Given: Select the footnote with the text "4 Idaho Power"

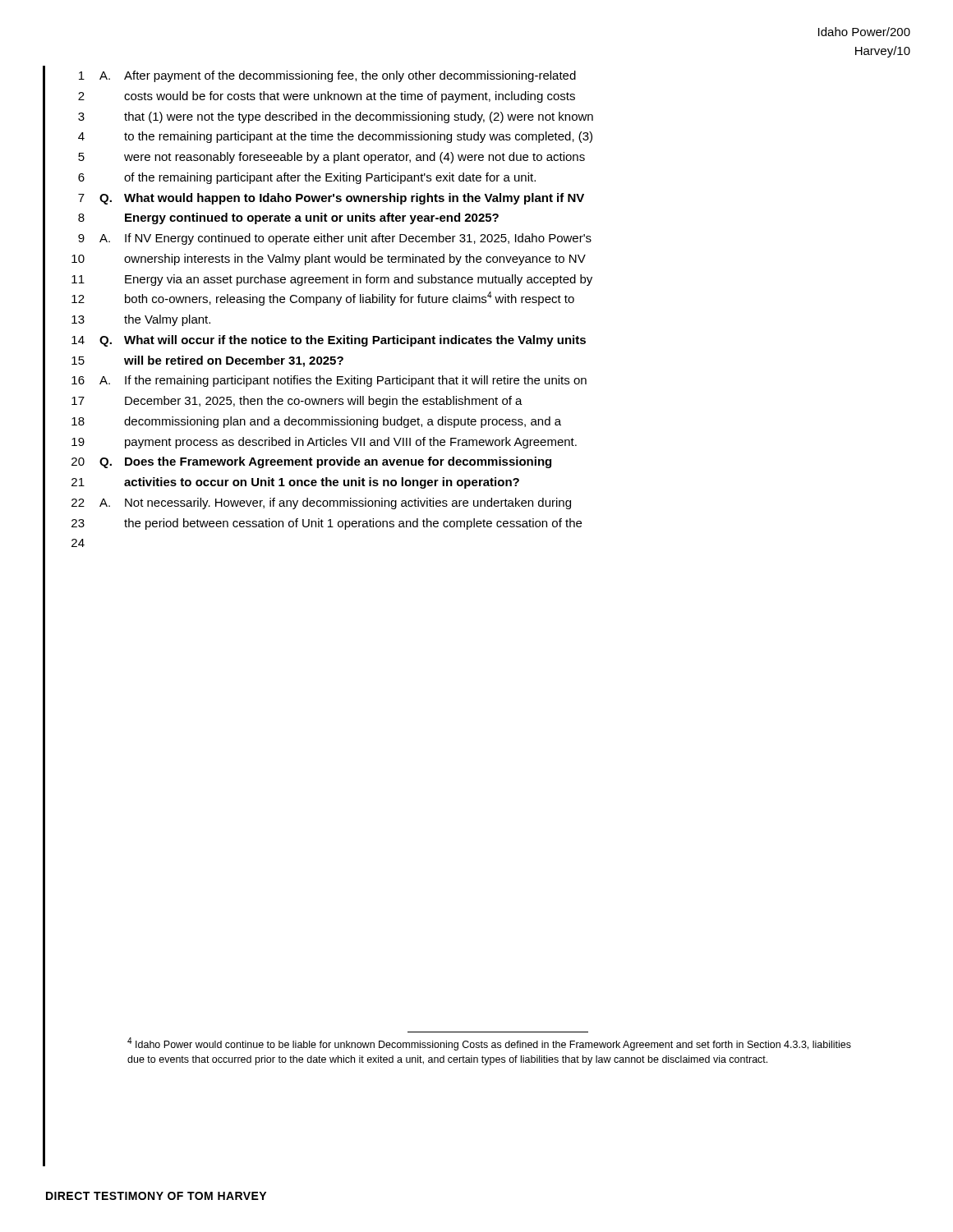Looking at the screenshot, I should click(x=497, y=1049).
